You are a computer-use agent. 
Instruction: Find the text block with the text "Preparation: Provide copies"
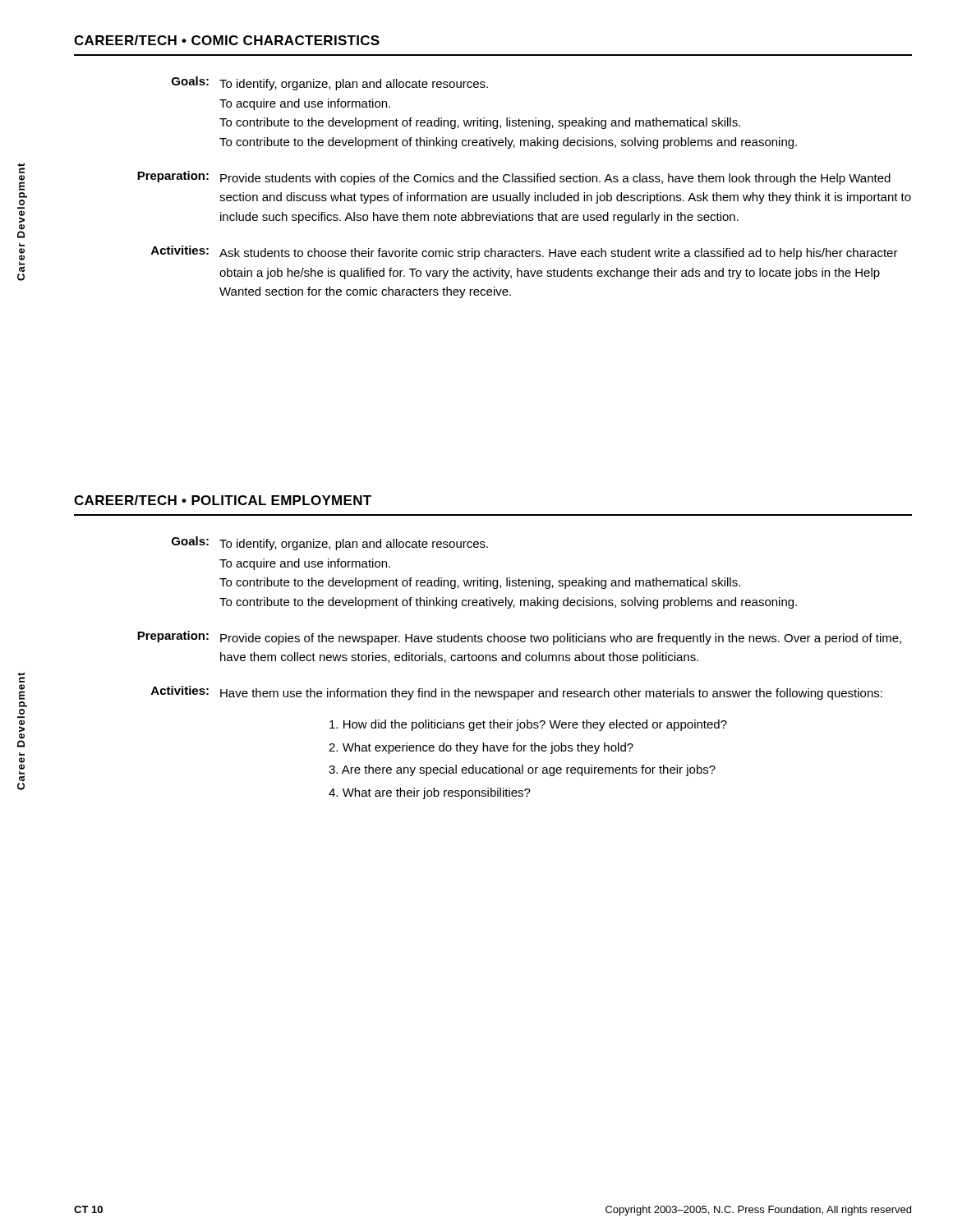pos(501,648)
